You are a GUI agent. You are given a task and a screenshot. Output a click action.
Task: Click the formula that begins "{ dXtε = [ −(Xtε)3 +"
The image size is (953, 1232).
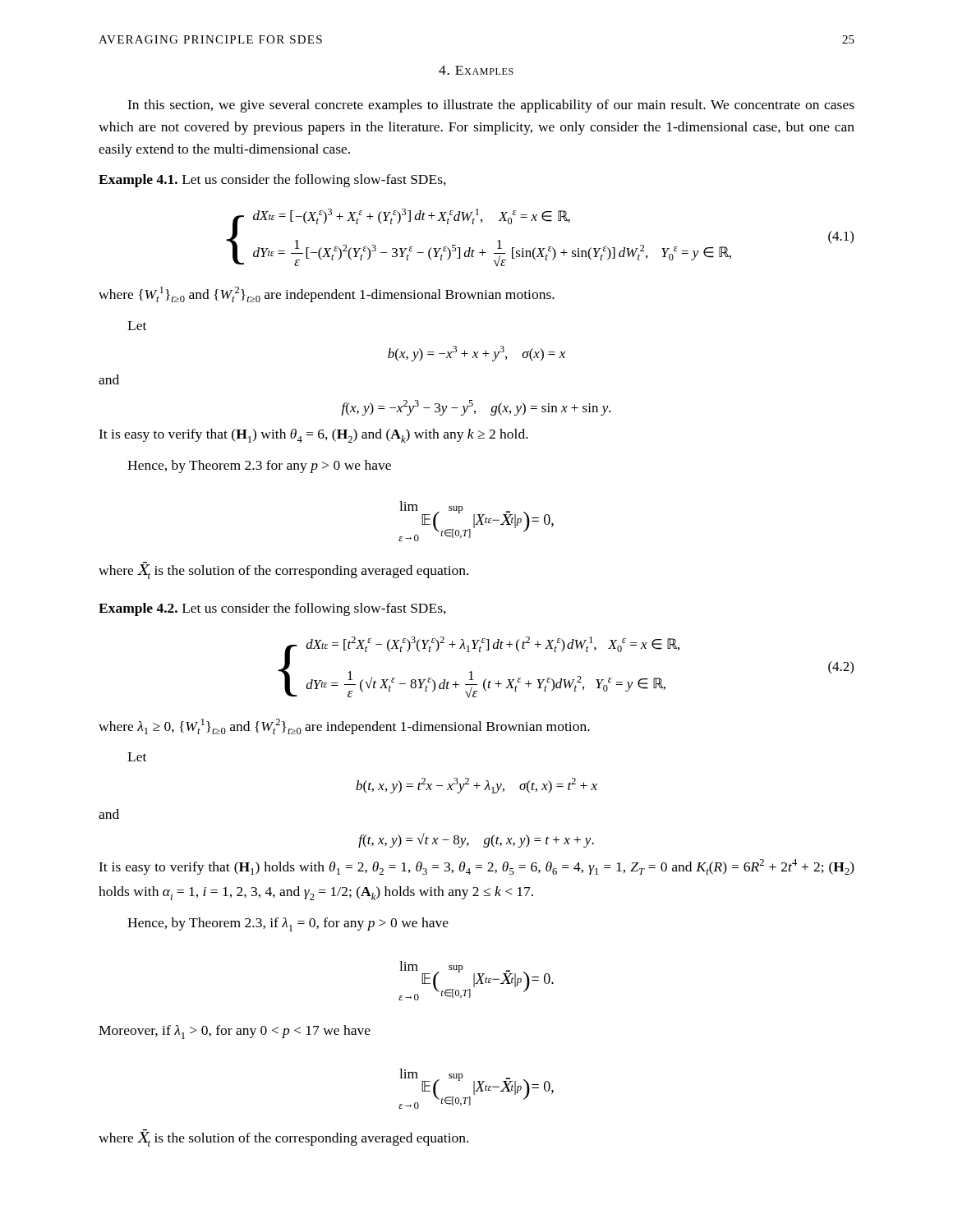pyautogui.click(x=538, y=237)
